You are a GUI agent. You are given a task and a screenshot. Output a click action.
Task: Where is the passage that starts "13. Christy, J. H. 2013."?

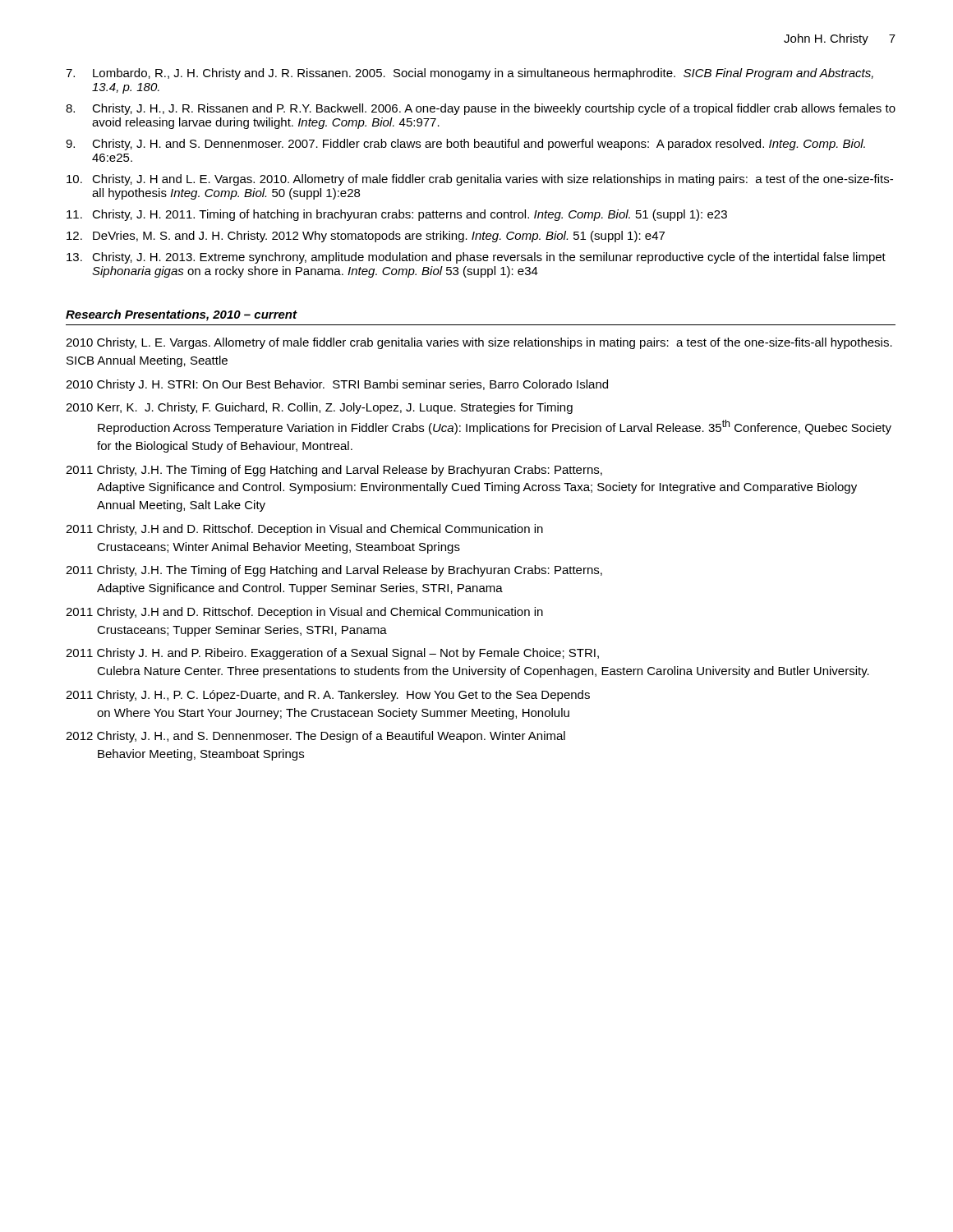tap(481, 264)
